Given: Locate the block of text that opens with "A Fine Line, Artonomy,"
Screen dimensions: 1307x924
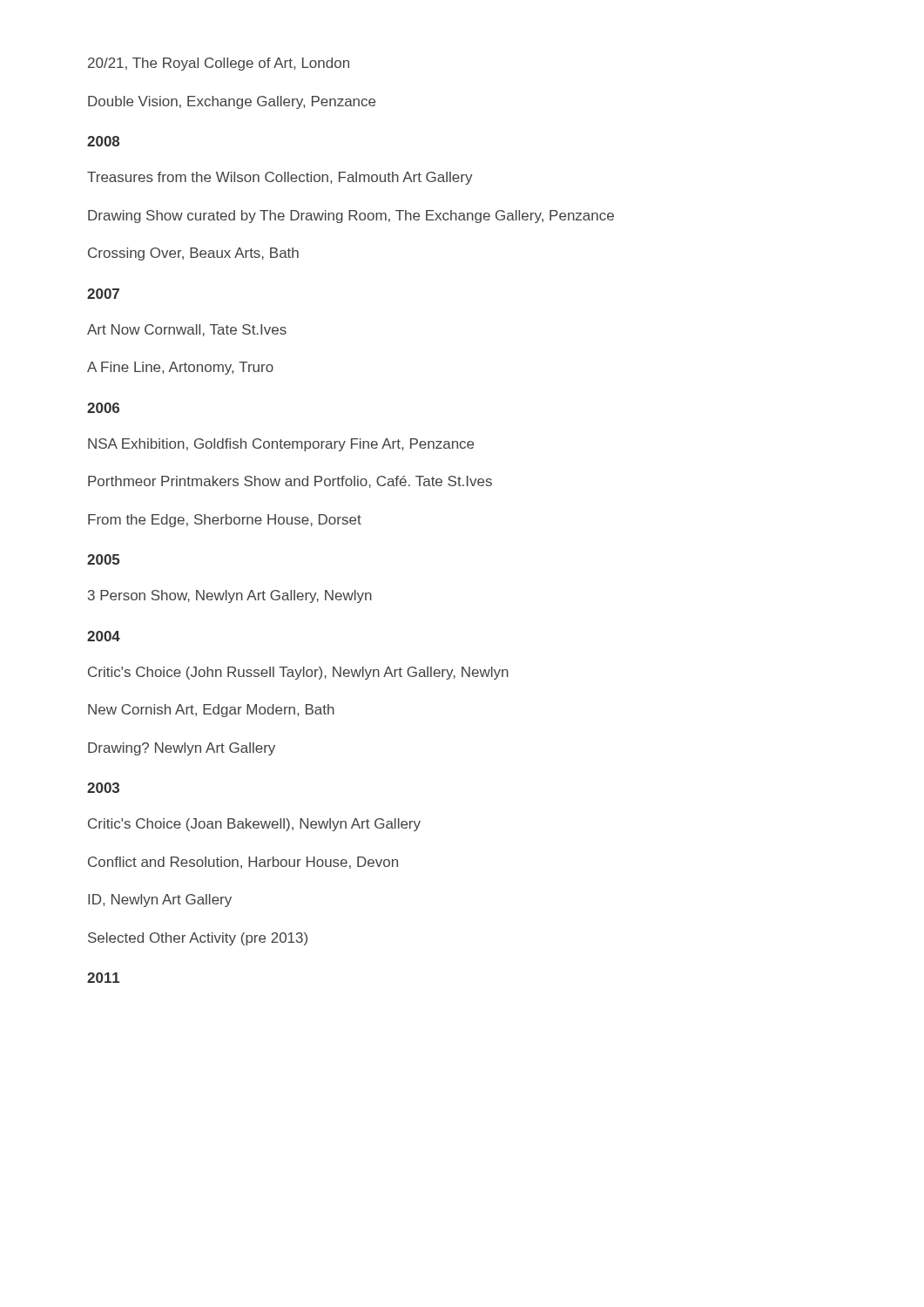Looking at the screenshot, I should [180, 367].
